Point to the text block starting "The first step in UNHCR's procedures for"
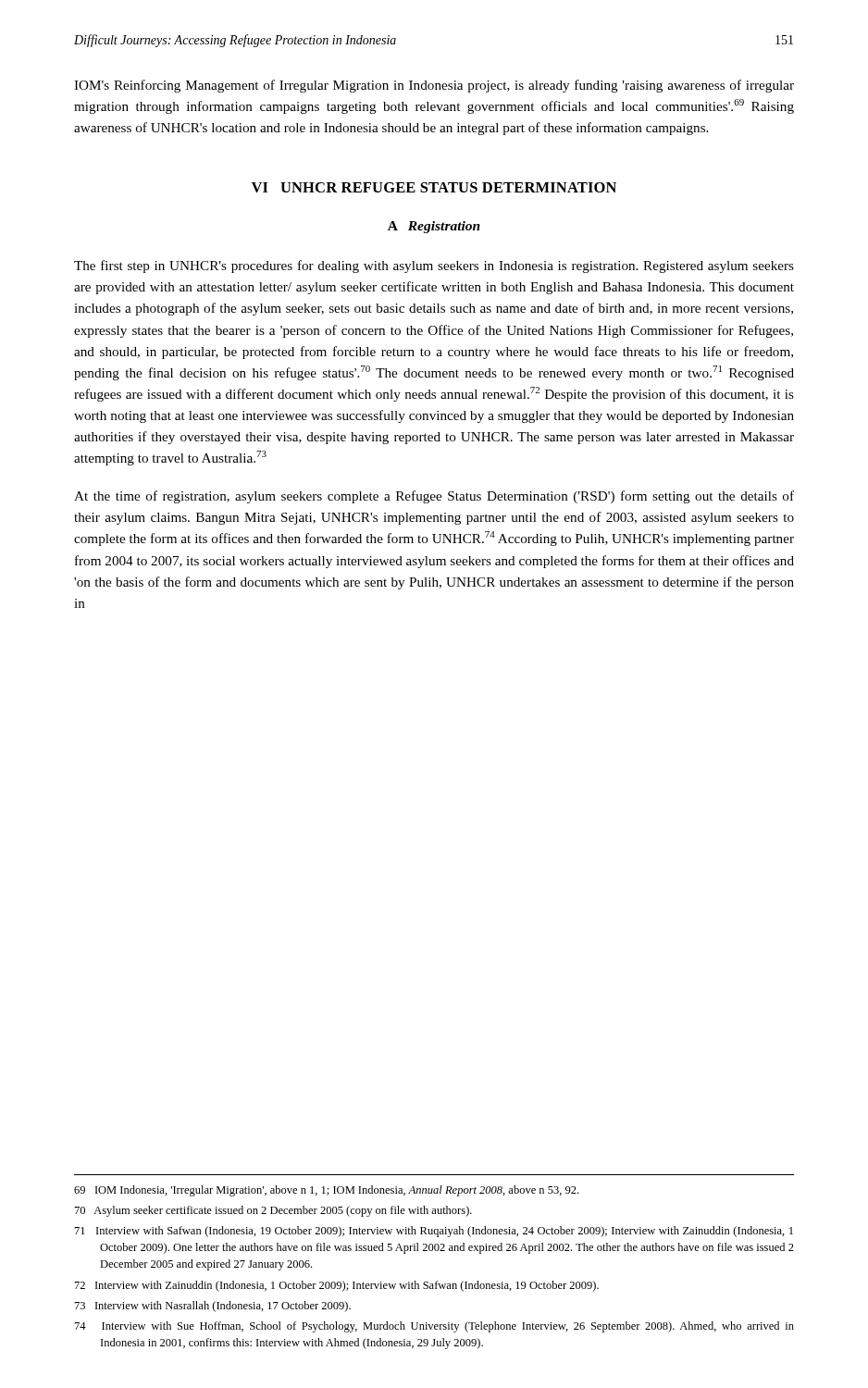This screenshot has height=1388, width=868. pyautogui.click(x=434, y=362)
